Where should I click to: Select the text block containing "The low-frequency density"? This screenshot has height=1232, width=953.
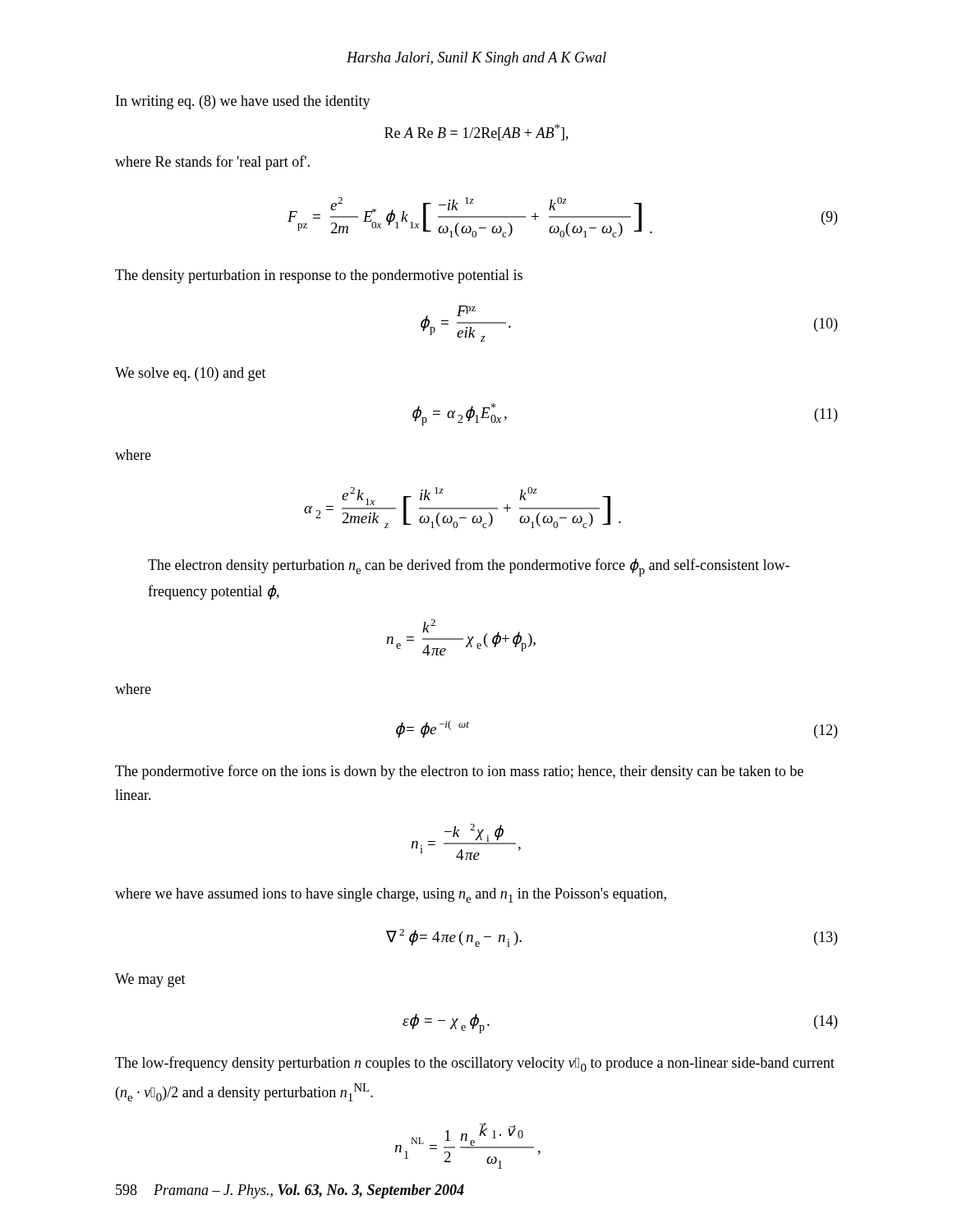(x=475, y=1064)
